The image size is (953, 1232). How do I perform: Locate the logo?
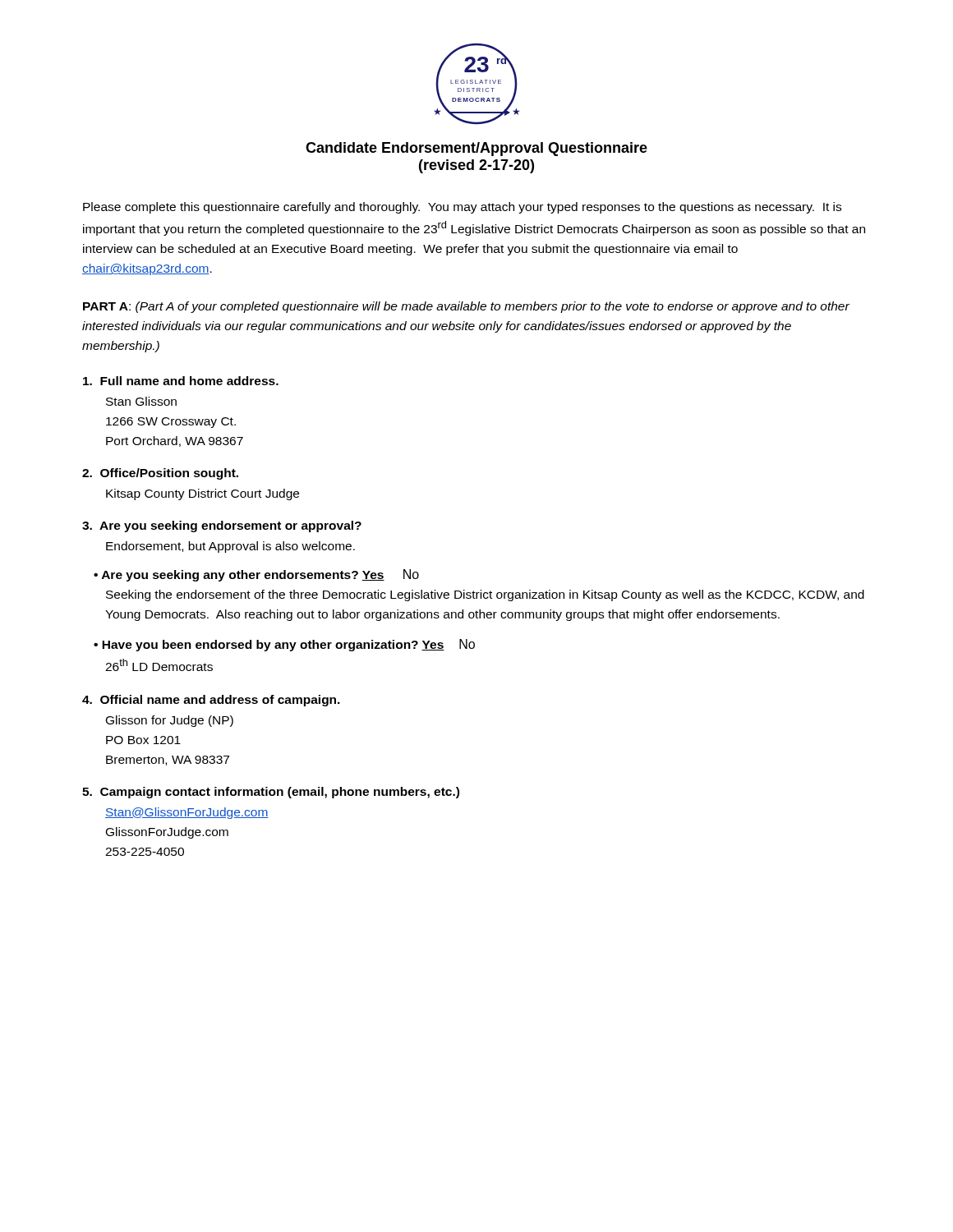click(x=476, y=86)
